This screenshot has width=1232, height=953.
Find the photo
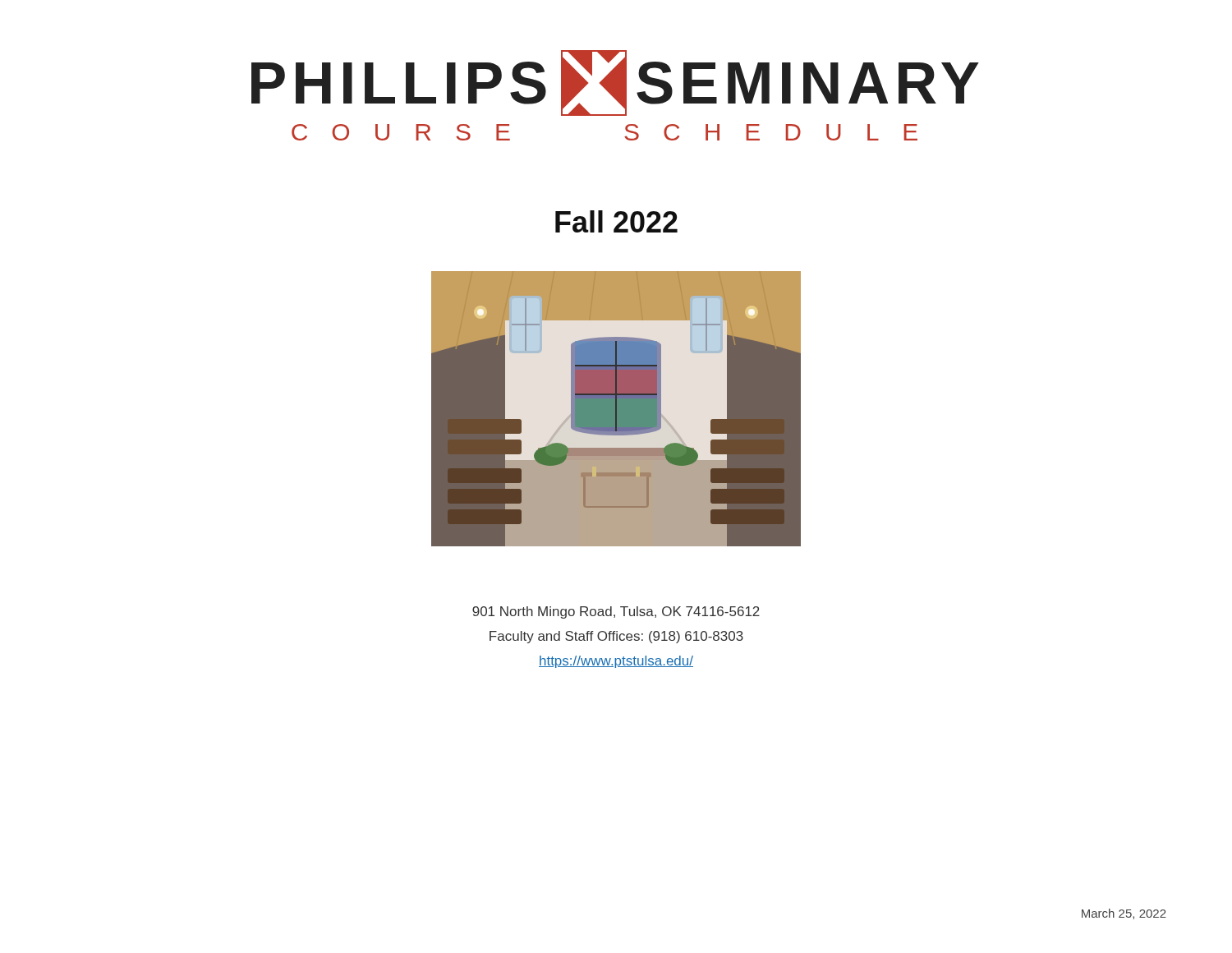click(616, 409)
